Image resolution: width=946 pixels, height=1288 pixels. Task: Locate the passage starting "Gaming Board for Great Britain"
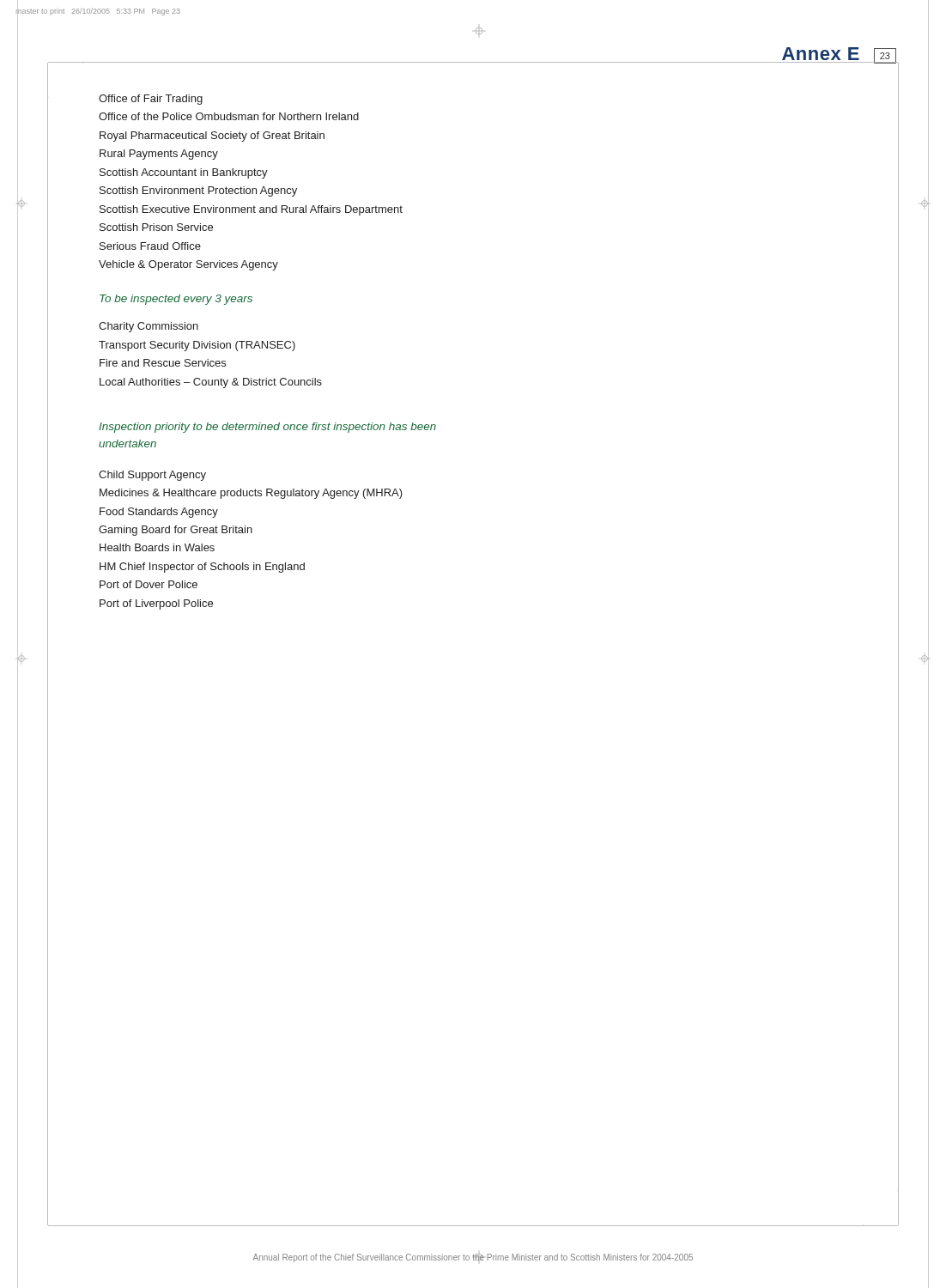click(x=176, y=529)
